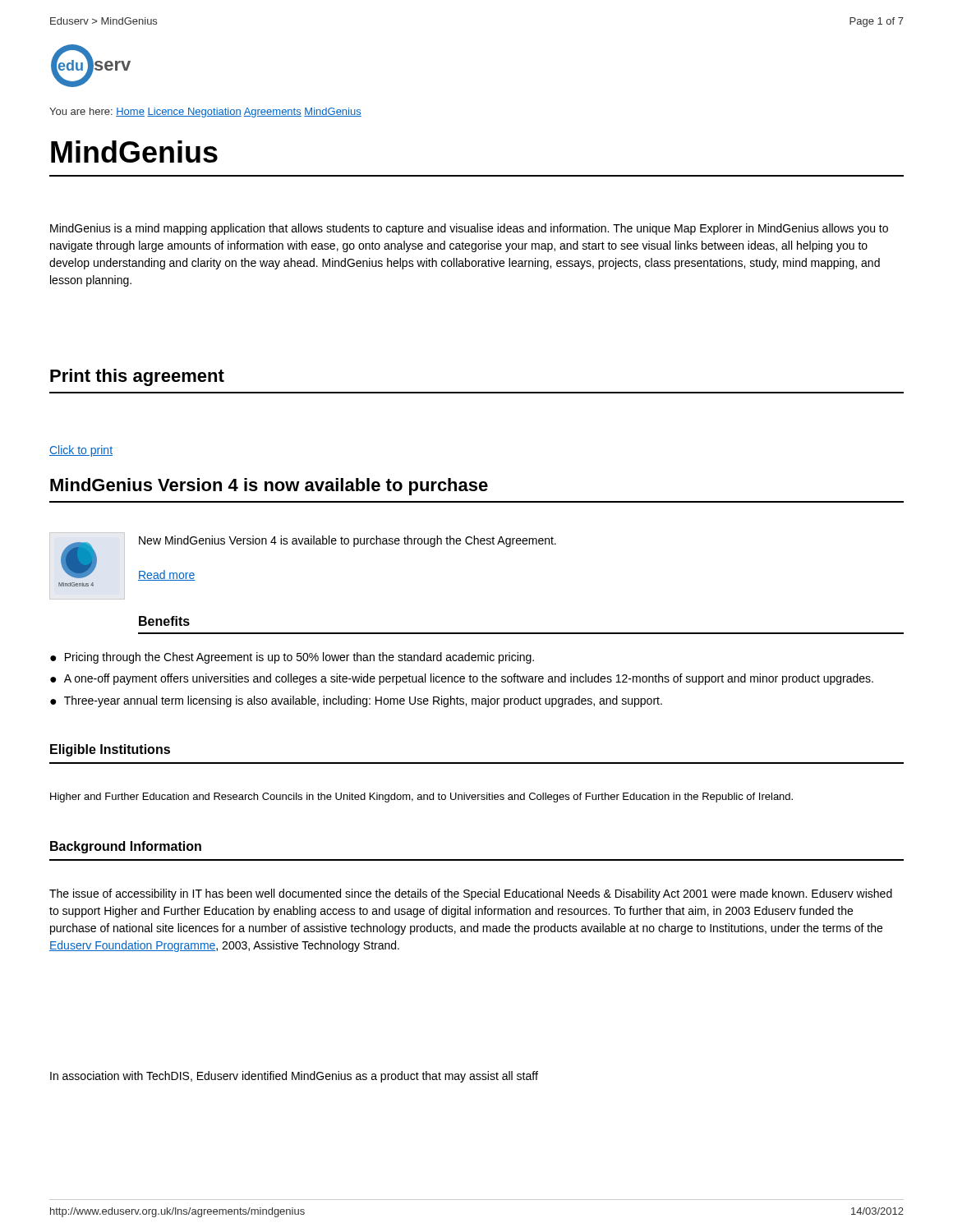Find the text block that reads "Higher and Further Education and Research Councils"
This screenshot has width=953, height=1232.
tap(422, 796)
